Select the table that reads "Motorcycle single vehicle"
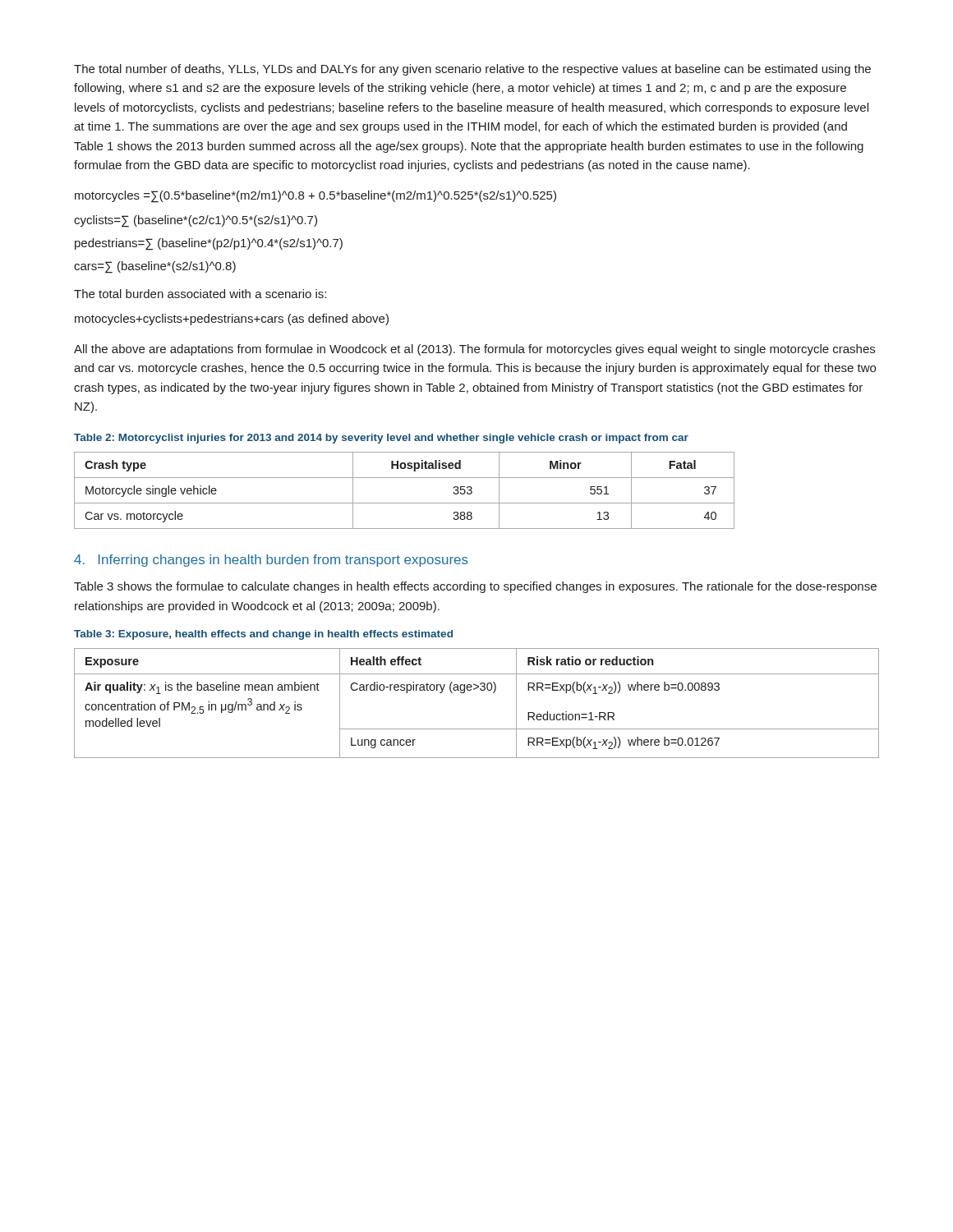 click(476, 491)
